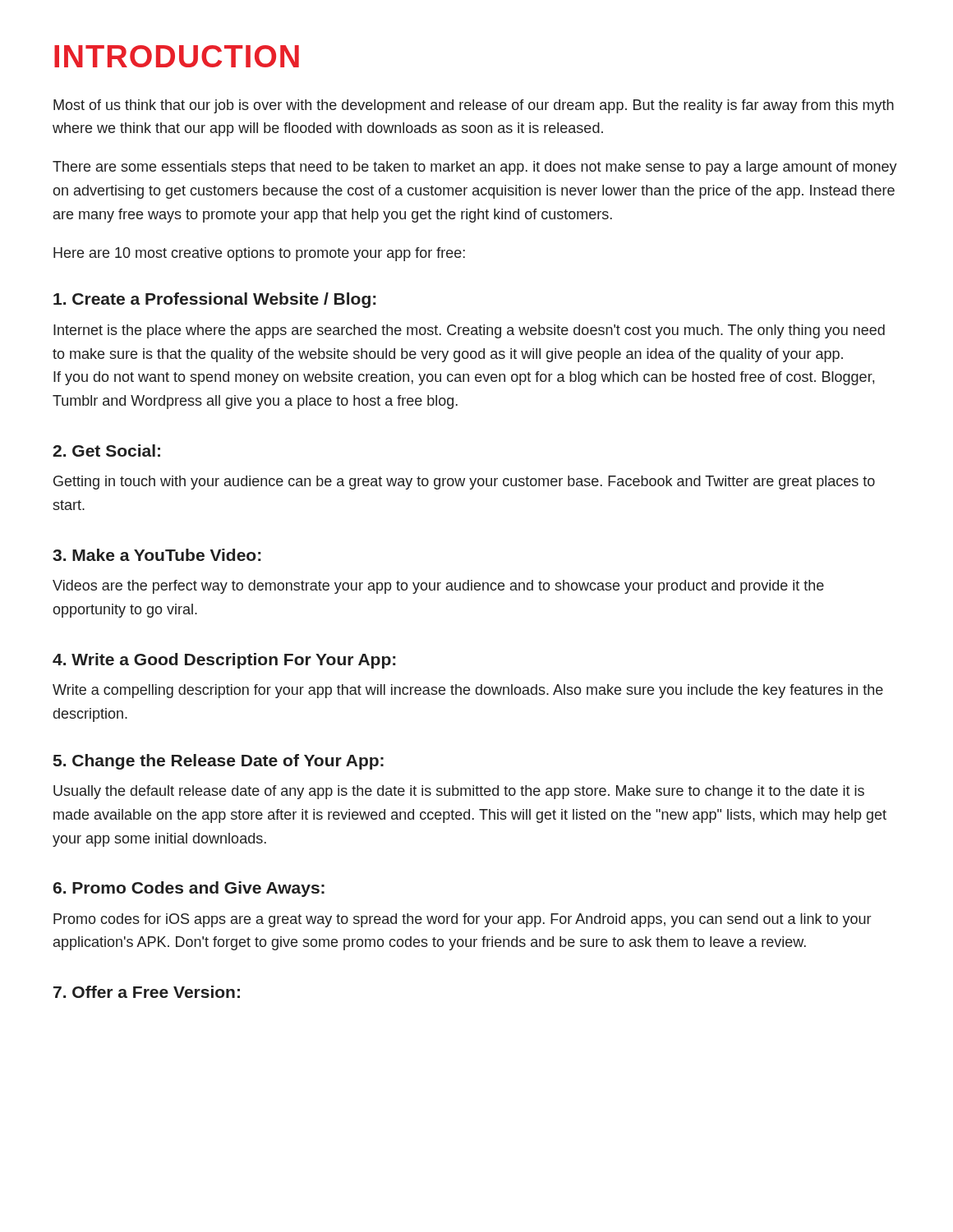Viewport: 953px width, 1232px height.
Task: Point to the block starting "6. Promo Codes and Give Aways:"
Action: (x=189, y=888)
